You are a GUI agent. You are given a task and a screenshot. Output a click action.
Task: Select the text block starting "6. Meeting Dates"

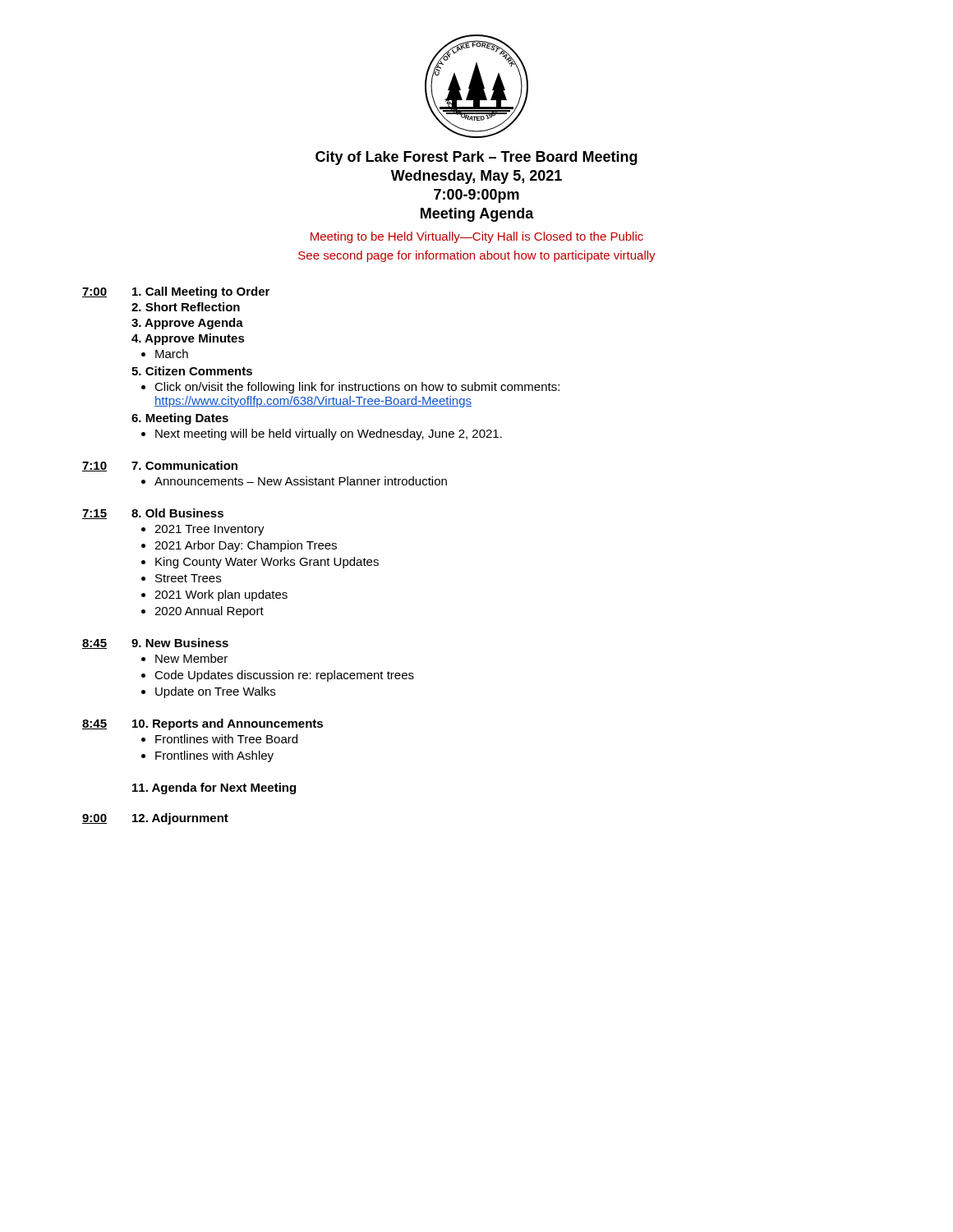coord(180,418)
